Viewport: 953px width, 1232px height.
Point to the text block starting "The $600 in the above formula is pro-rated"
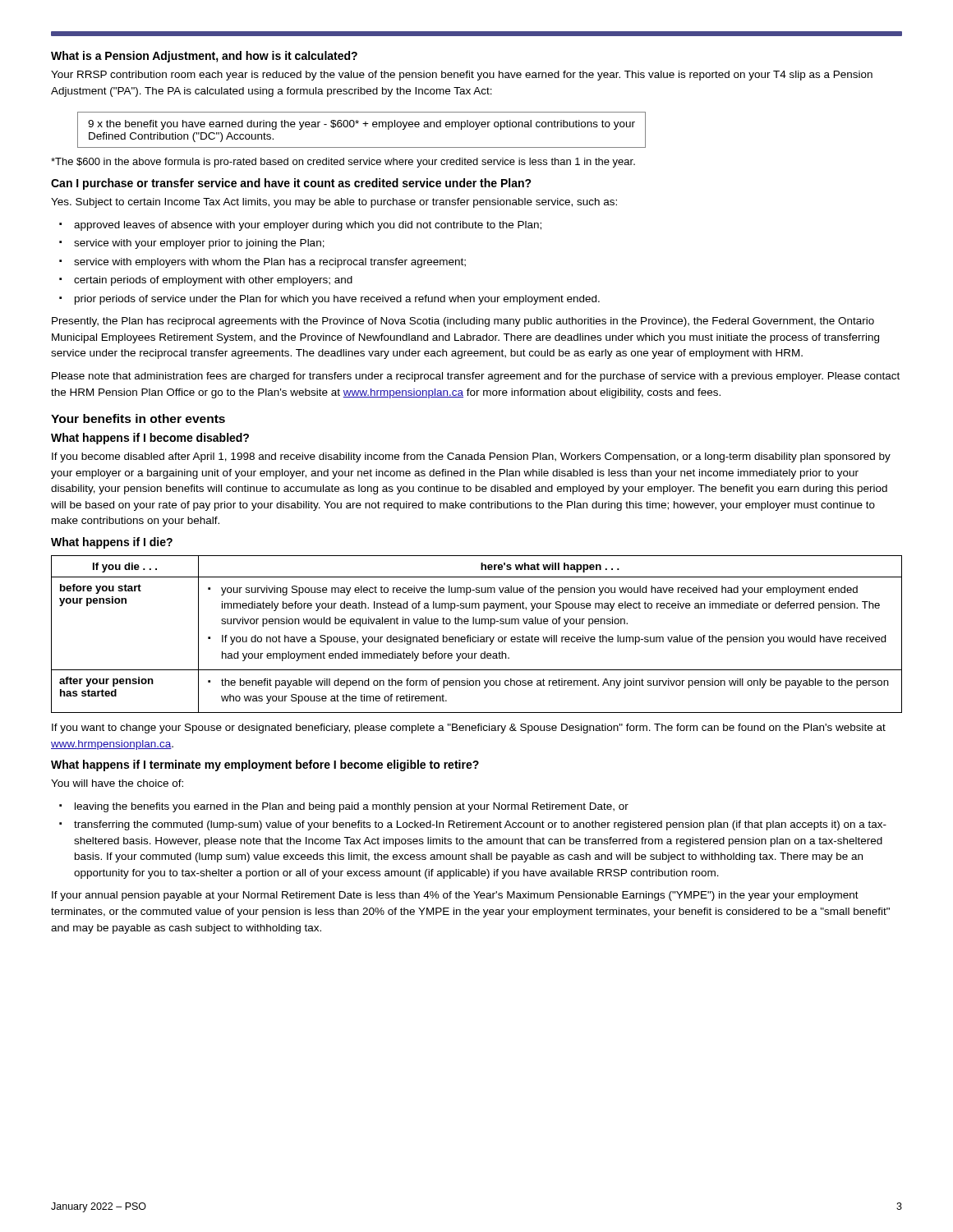476,162
